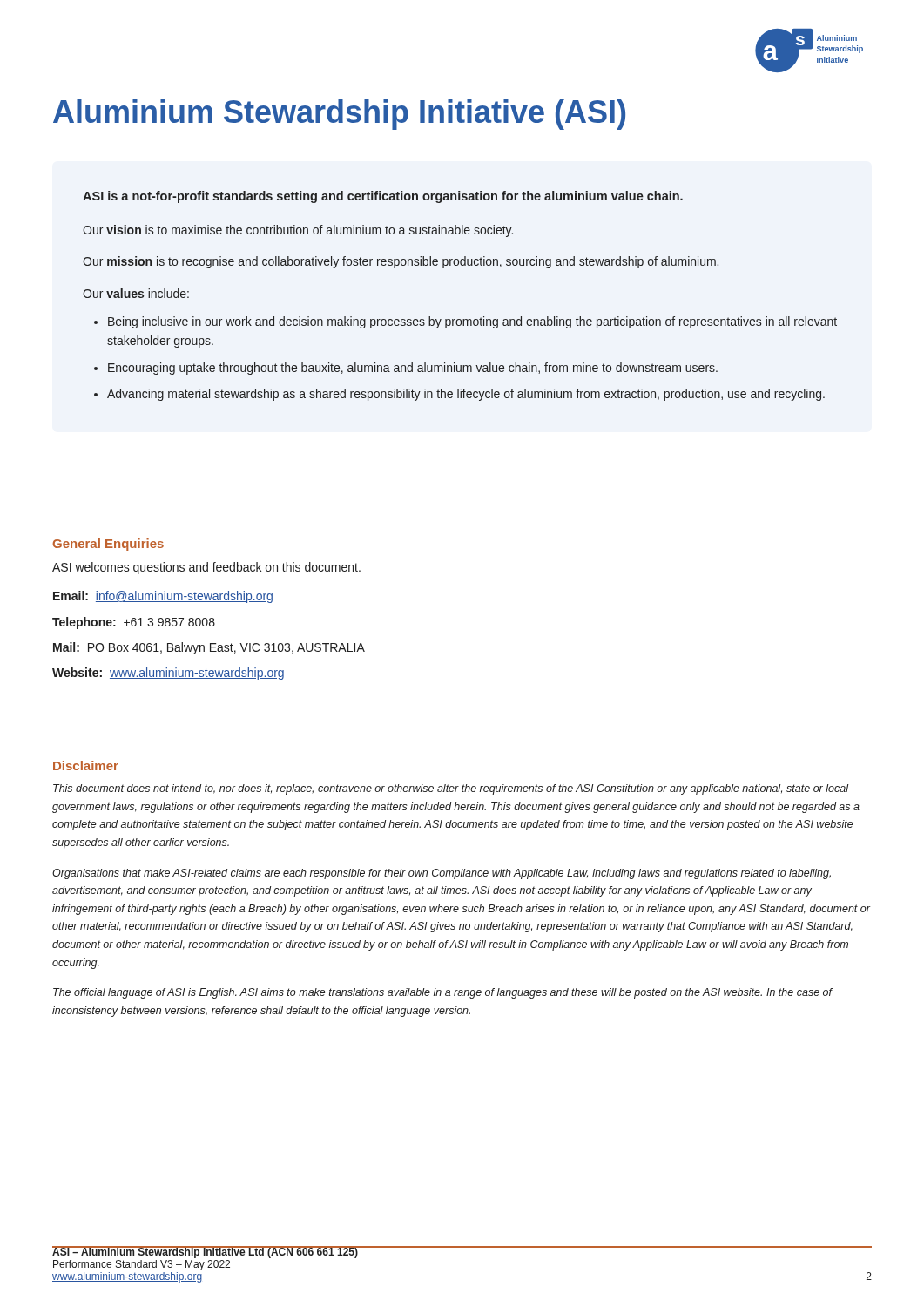
Task: Navigate to the element starting "ASI is a"
Action: tap(383, 196)
